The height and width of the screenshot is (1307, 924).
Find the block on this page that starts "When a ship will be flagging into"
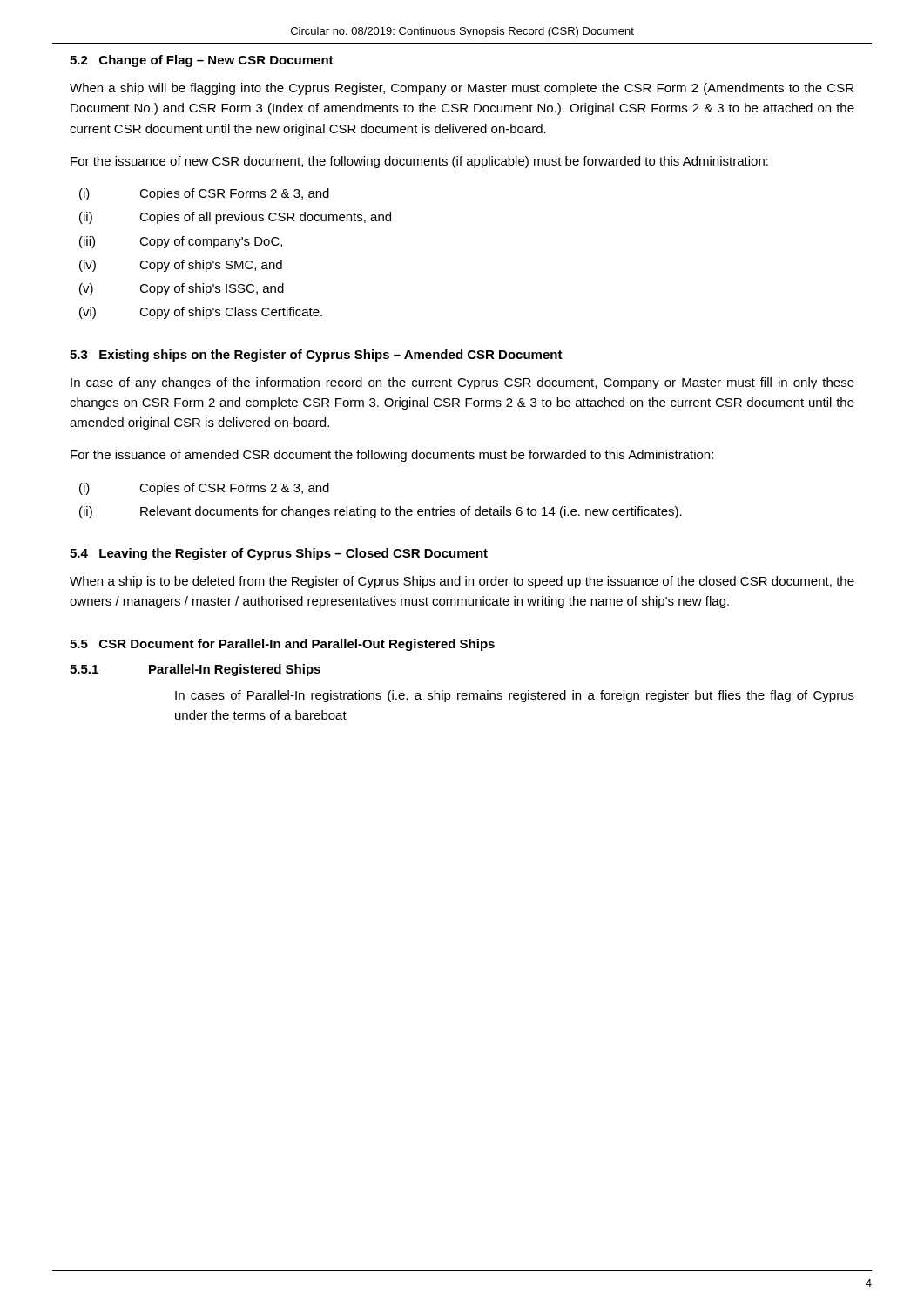[462, 108]
